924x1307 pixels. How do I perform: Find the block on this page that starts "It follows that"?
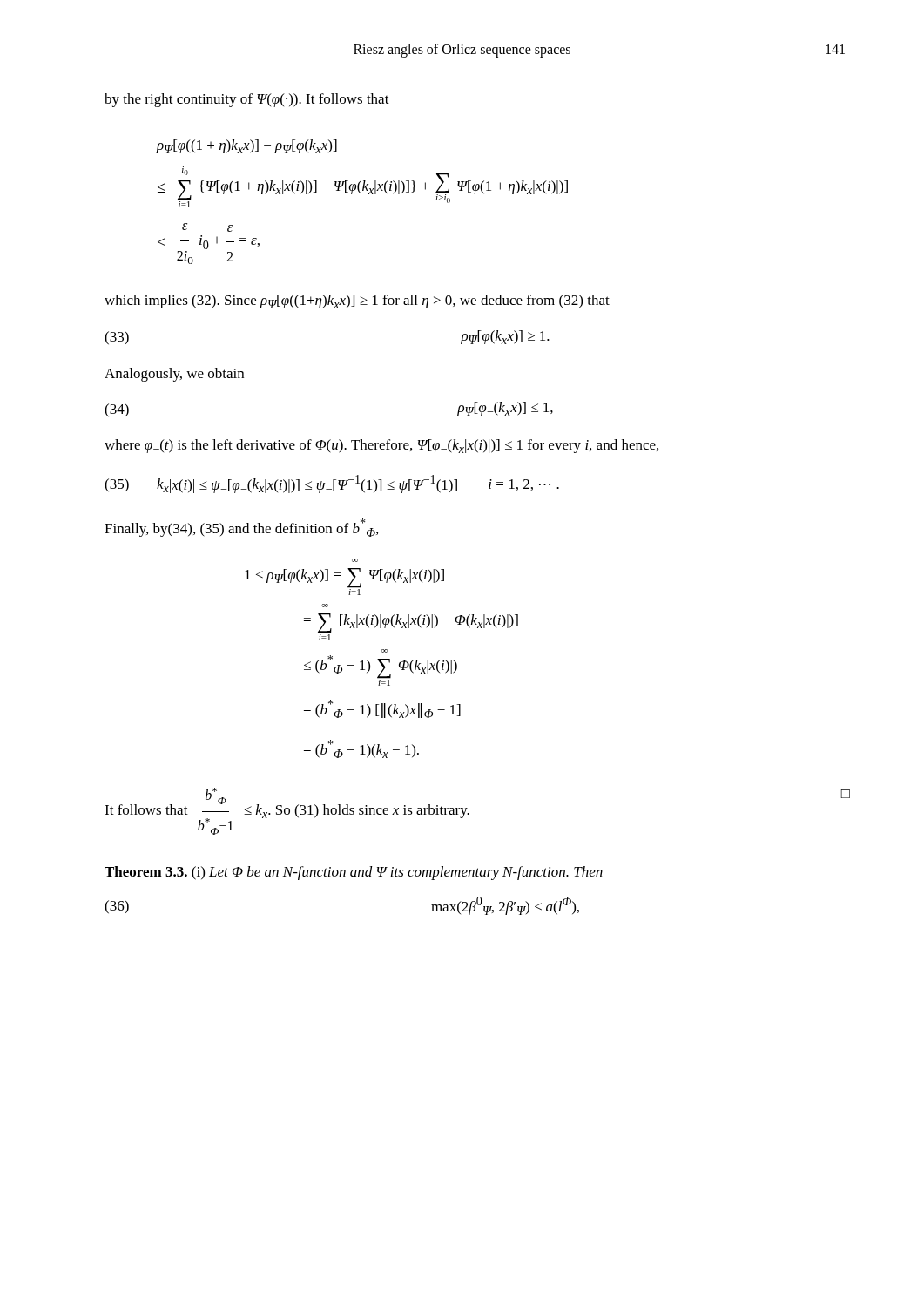coord(477,811)
